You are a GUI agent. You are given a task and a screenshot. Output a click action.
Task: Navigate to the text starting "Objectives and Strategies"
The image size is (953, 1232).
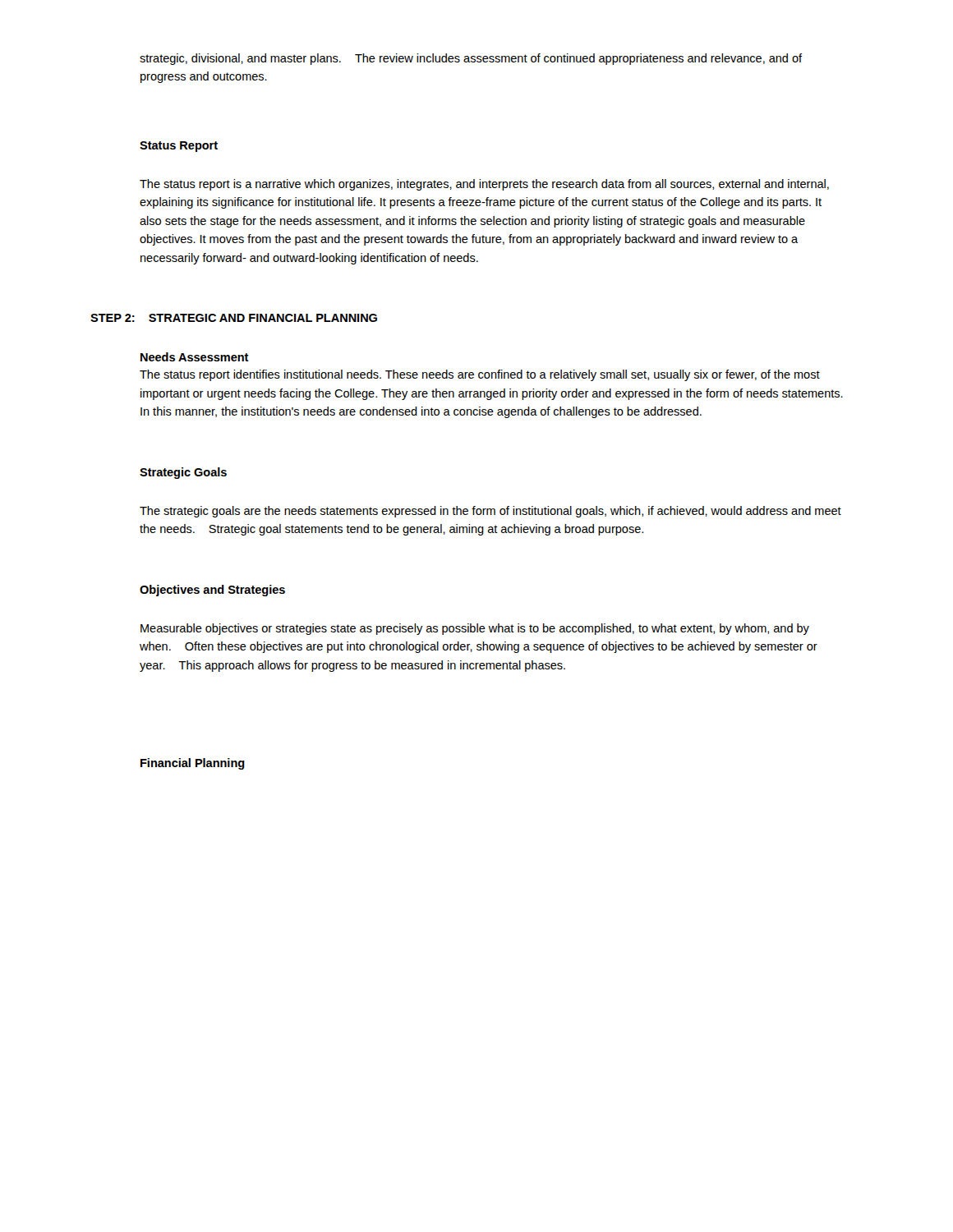pos(213,589)
